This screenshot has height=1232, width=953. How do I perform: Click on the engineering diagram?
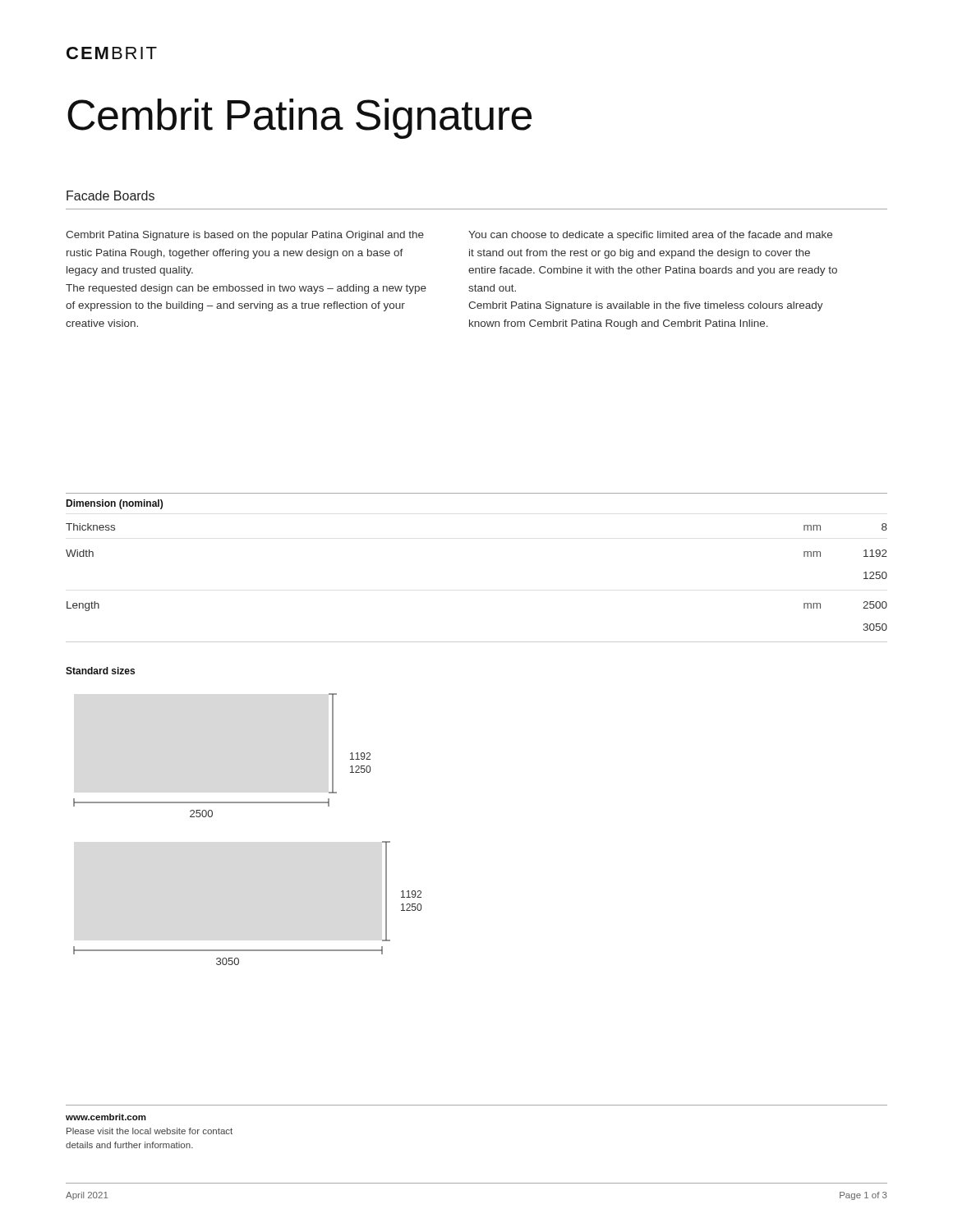pos(271,834)
